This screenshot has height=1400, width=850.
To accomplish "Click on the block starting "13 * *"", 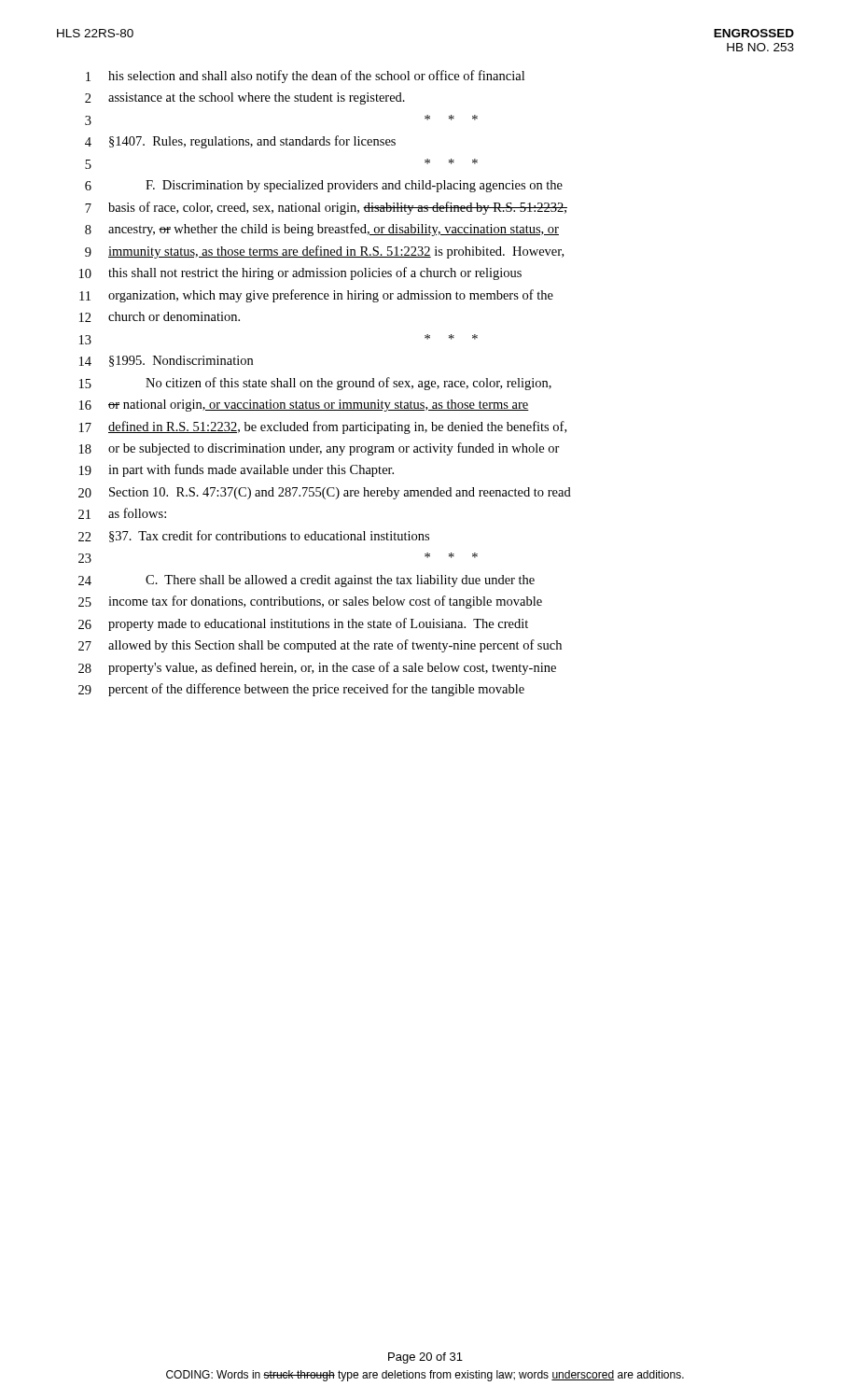I will point(425,339).
